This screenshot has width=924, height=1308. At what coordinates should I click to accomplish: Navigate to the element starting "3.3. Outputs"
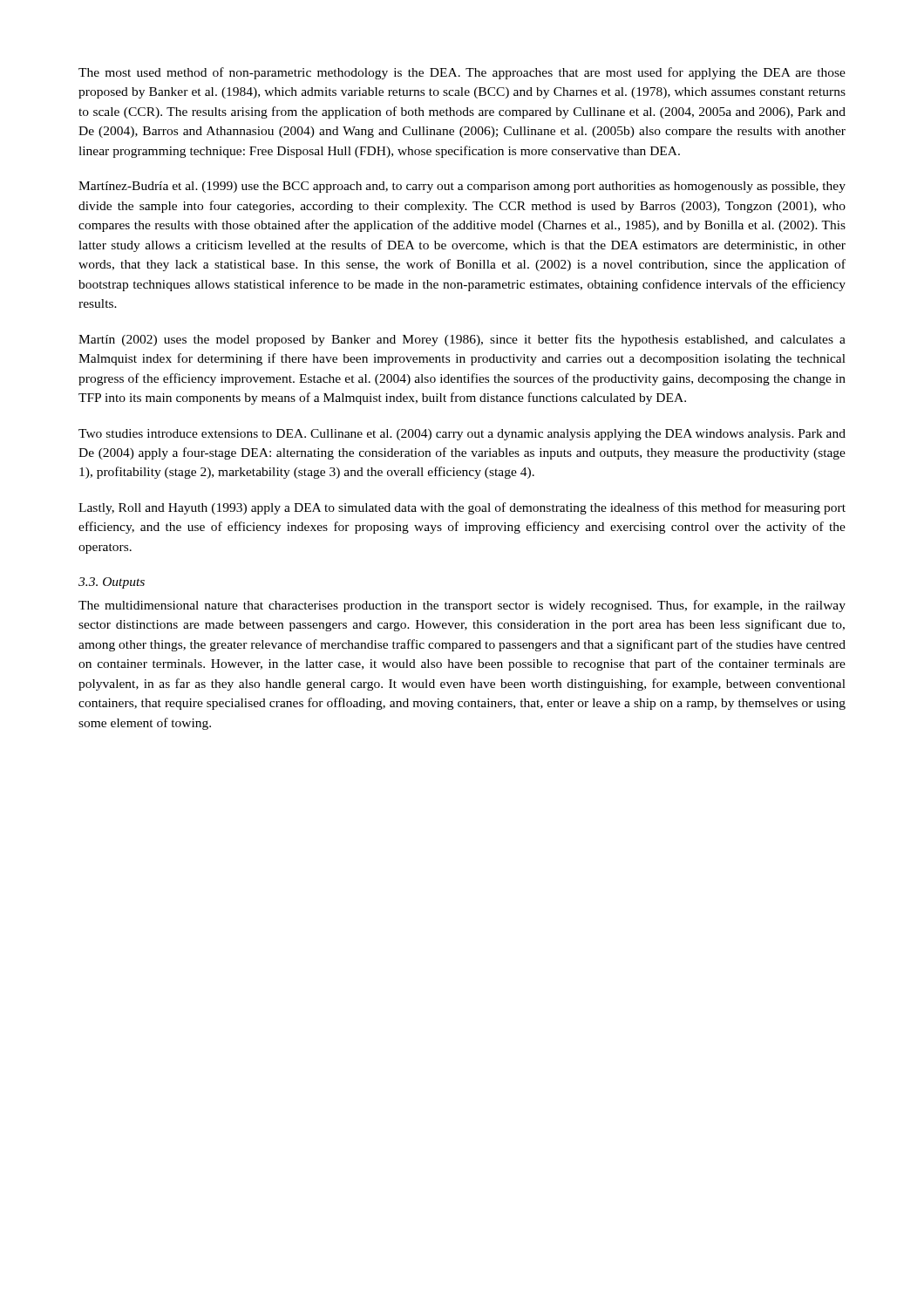click(112, 581)
